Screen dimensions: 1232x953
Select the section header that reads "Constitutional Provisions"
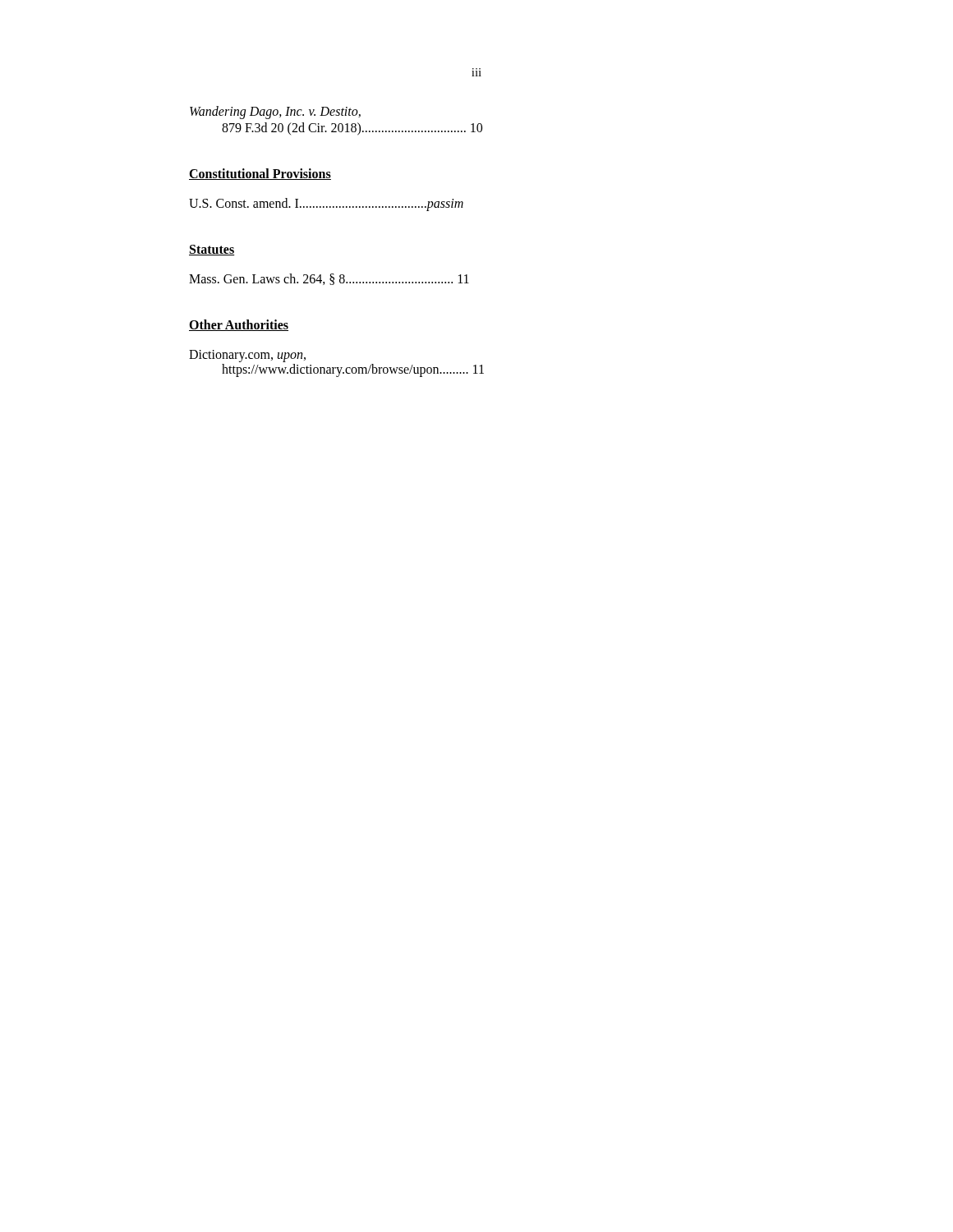point(260,174)
